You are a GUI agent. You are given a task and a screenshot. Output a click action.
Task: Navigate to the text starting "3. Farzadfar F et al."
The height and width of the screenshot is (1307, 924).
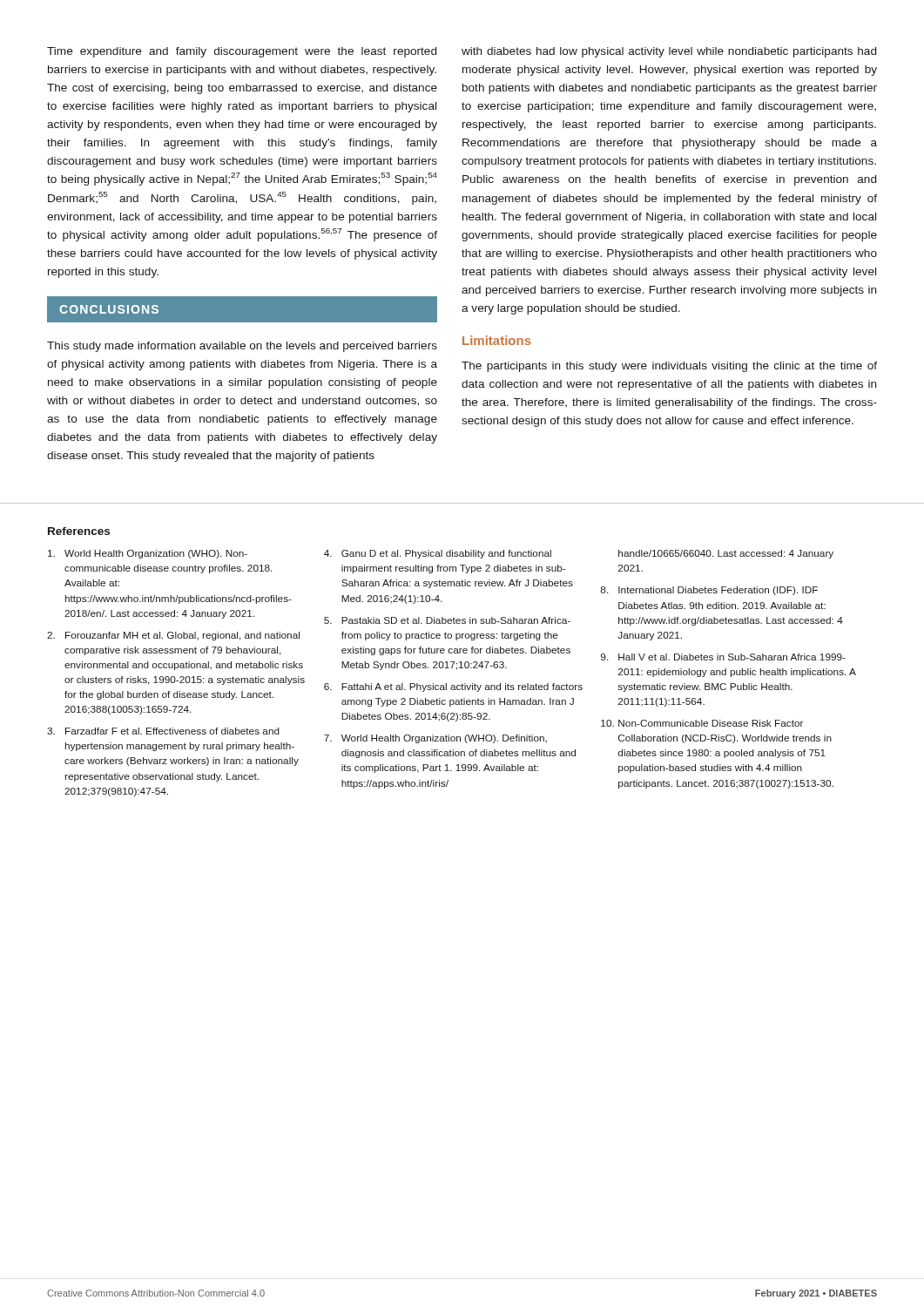[177, 762]
